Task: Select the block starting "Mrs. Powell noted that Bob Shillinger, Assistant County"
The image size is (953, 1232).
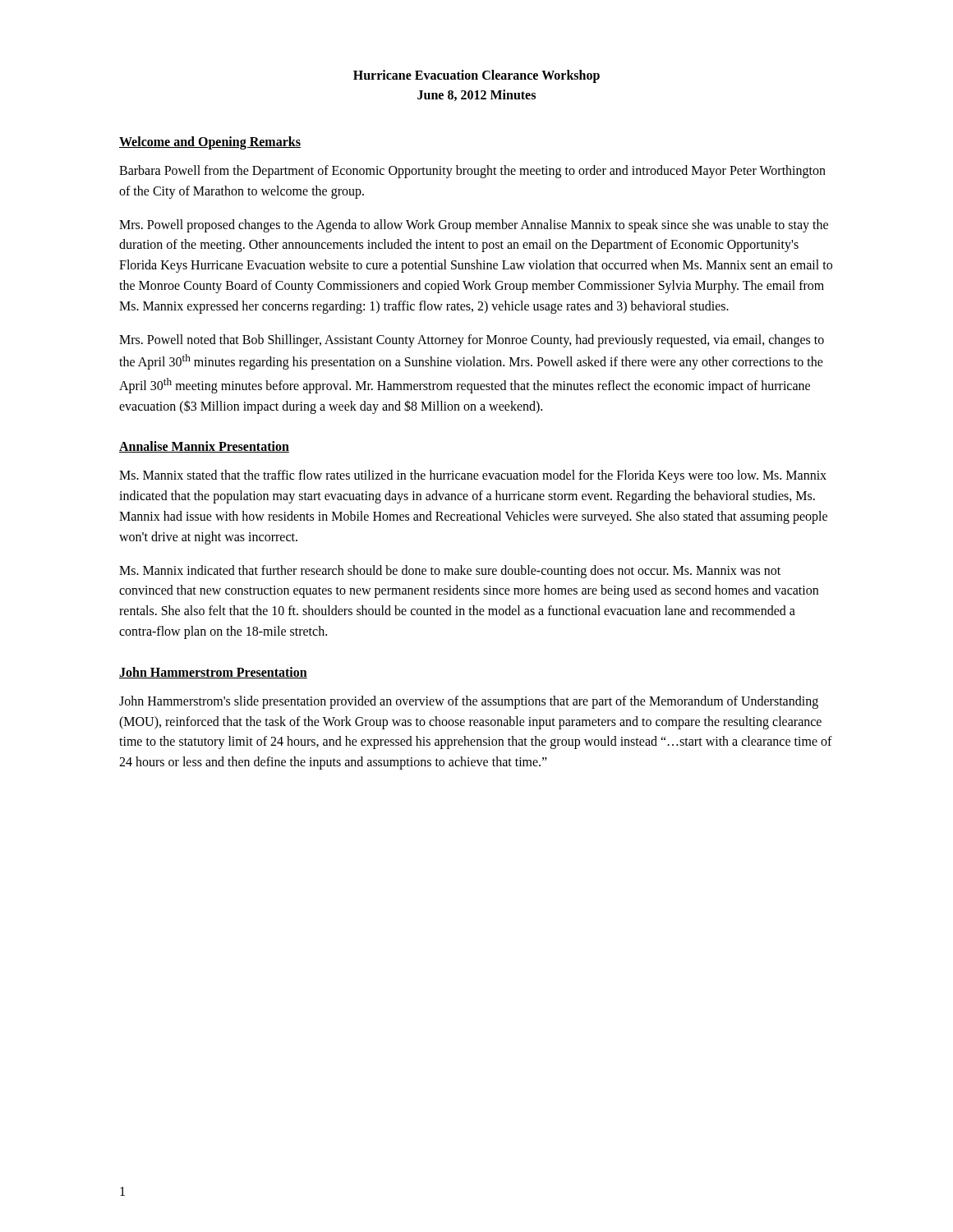Action: pyautogui.click(x=472, y=373)
